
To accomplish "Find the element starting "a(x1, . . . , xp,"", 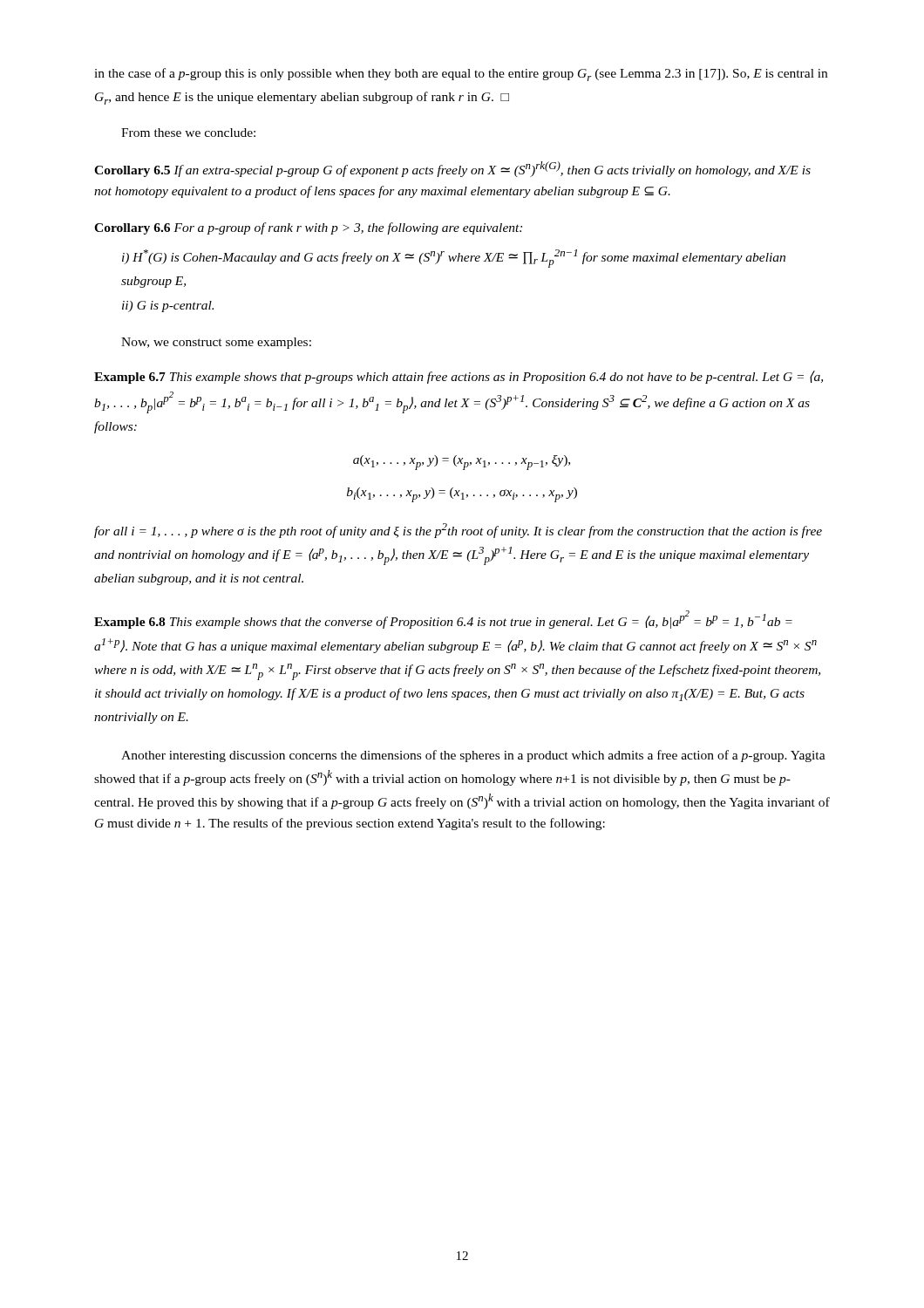I will coord(462,461).
